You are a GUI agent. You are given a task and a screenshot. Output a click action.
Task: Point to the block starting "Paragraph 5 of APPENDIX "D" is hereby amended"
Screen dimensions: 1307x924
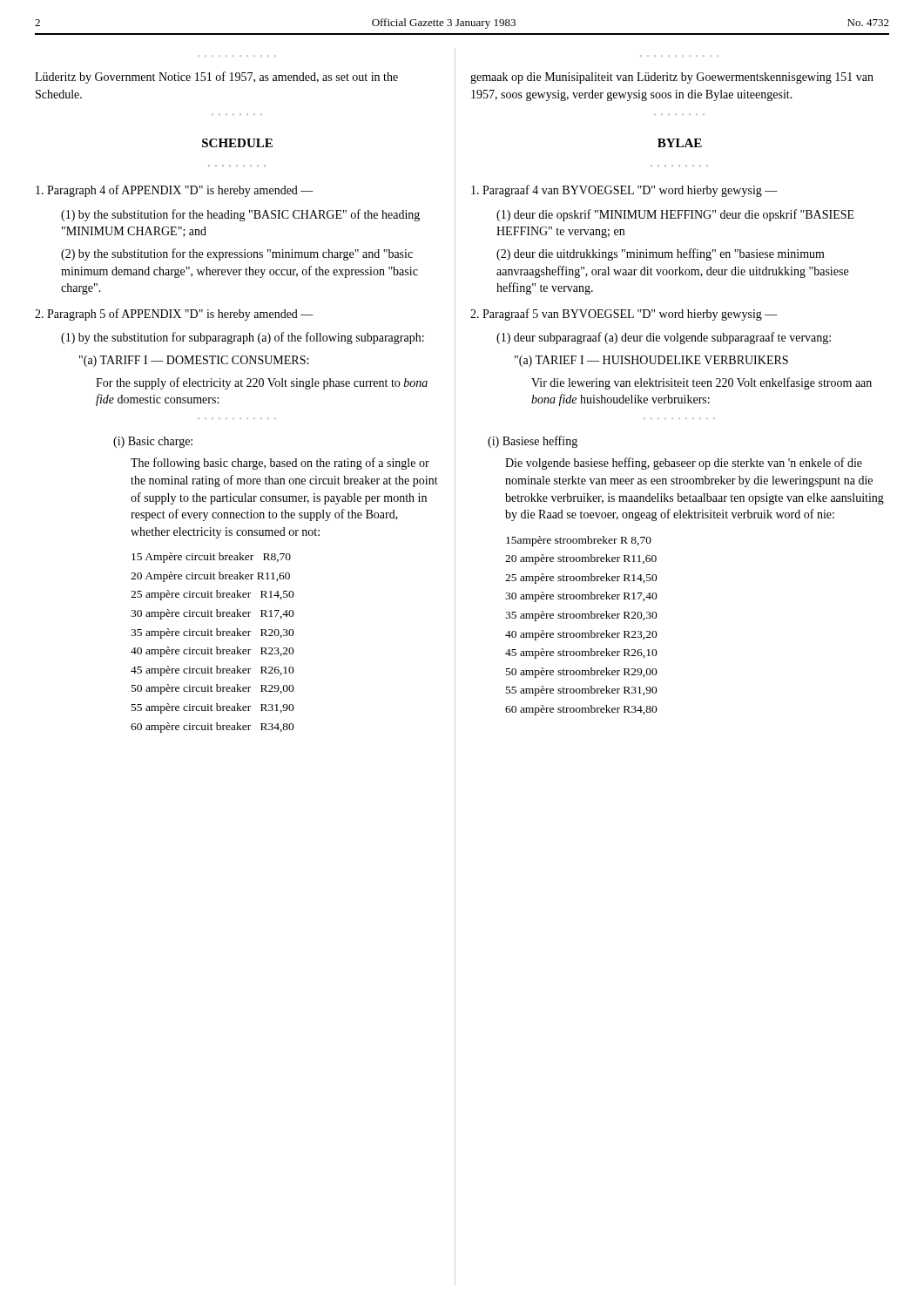point(174,314)
